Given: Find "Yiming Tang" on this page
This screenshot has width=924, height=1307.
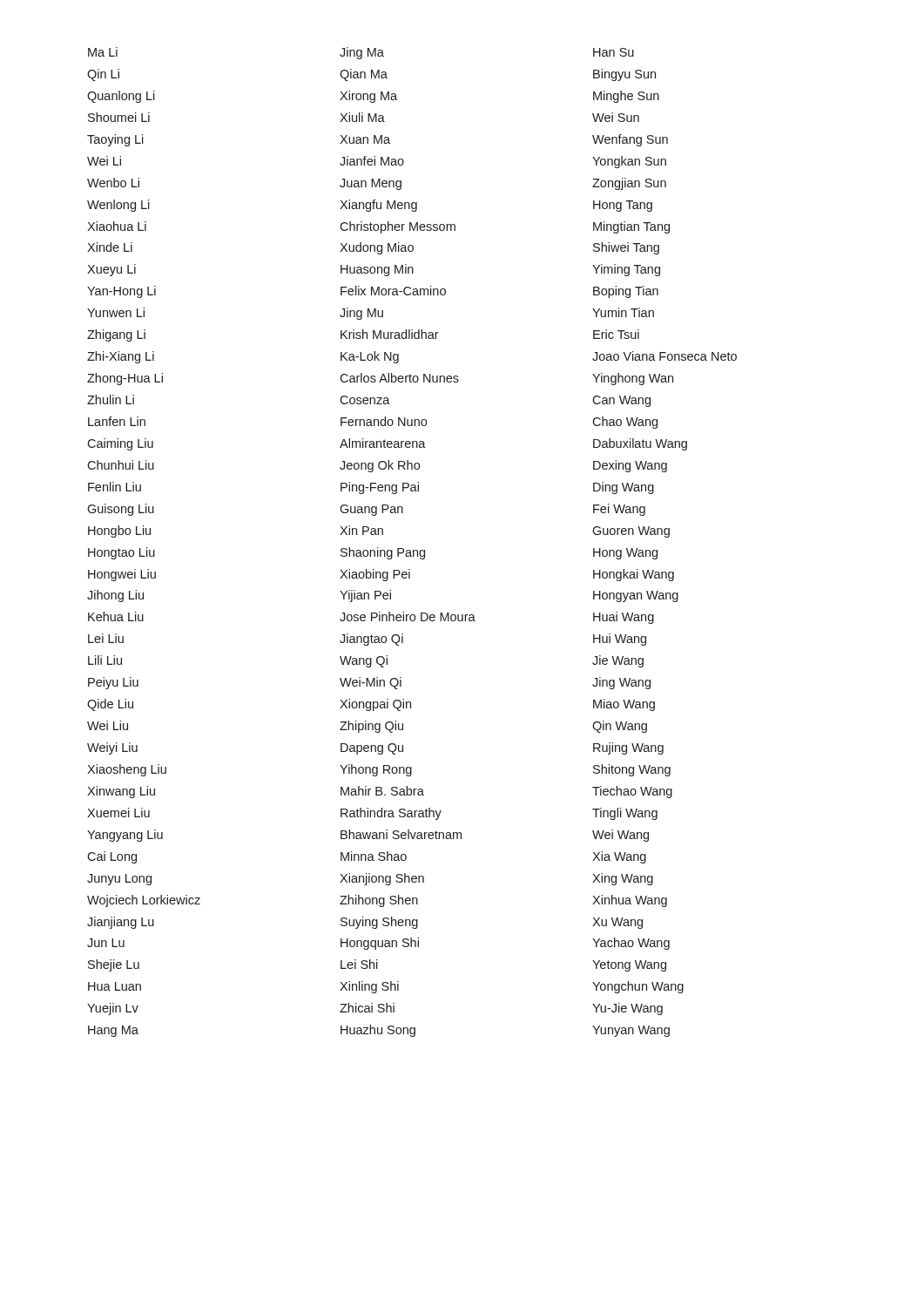Looking at the screenshot, I should [x=627, y=270].
